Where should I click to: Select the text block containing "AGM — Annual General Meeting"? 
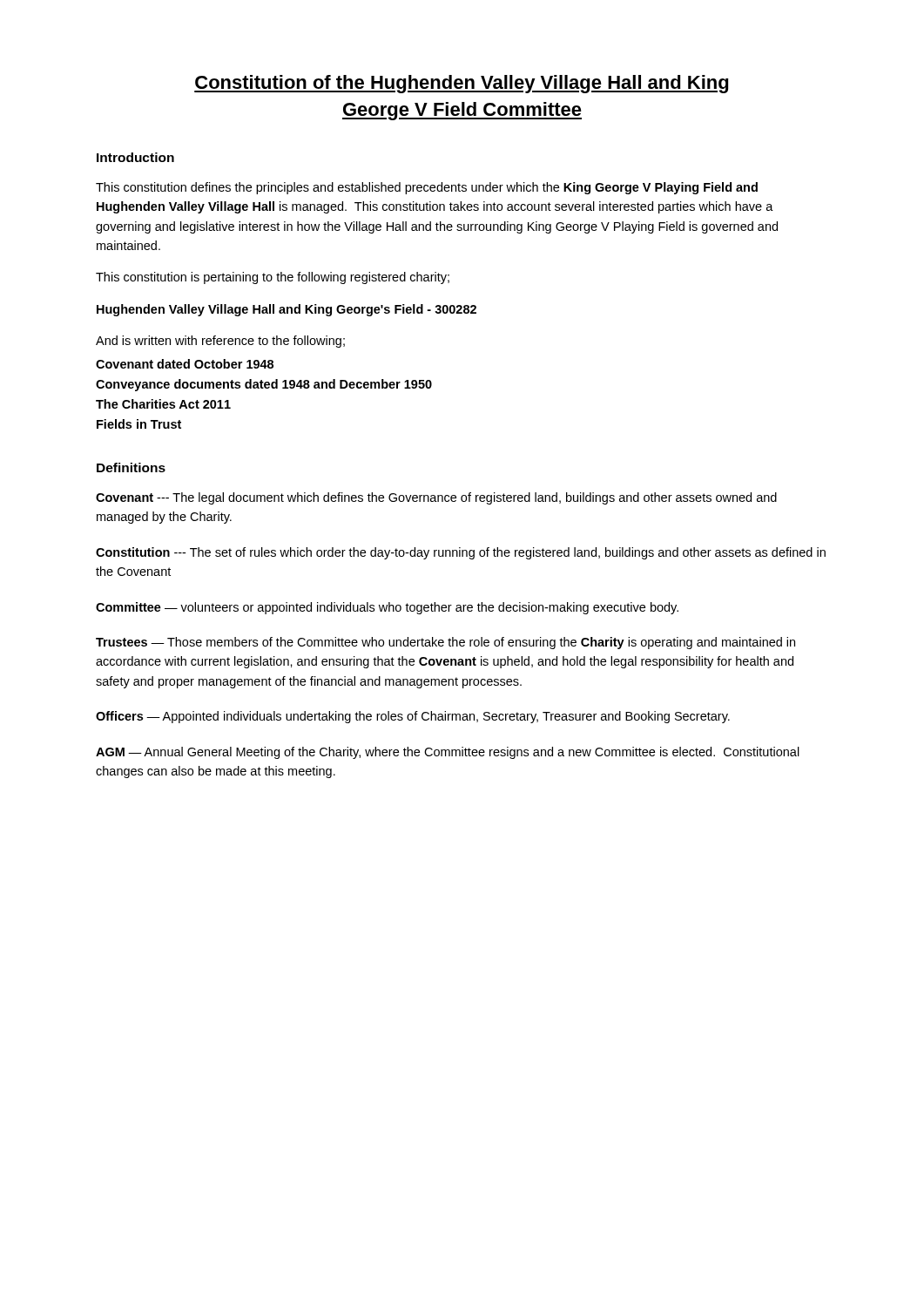(462, 762)
